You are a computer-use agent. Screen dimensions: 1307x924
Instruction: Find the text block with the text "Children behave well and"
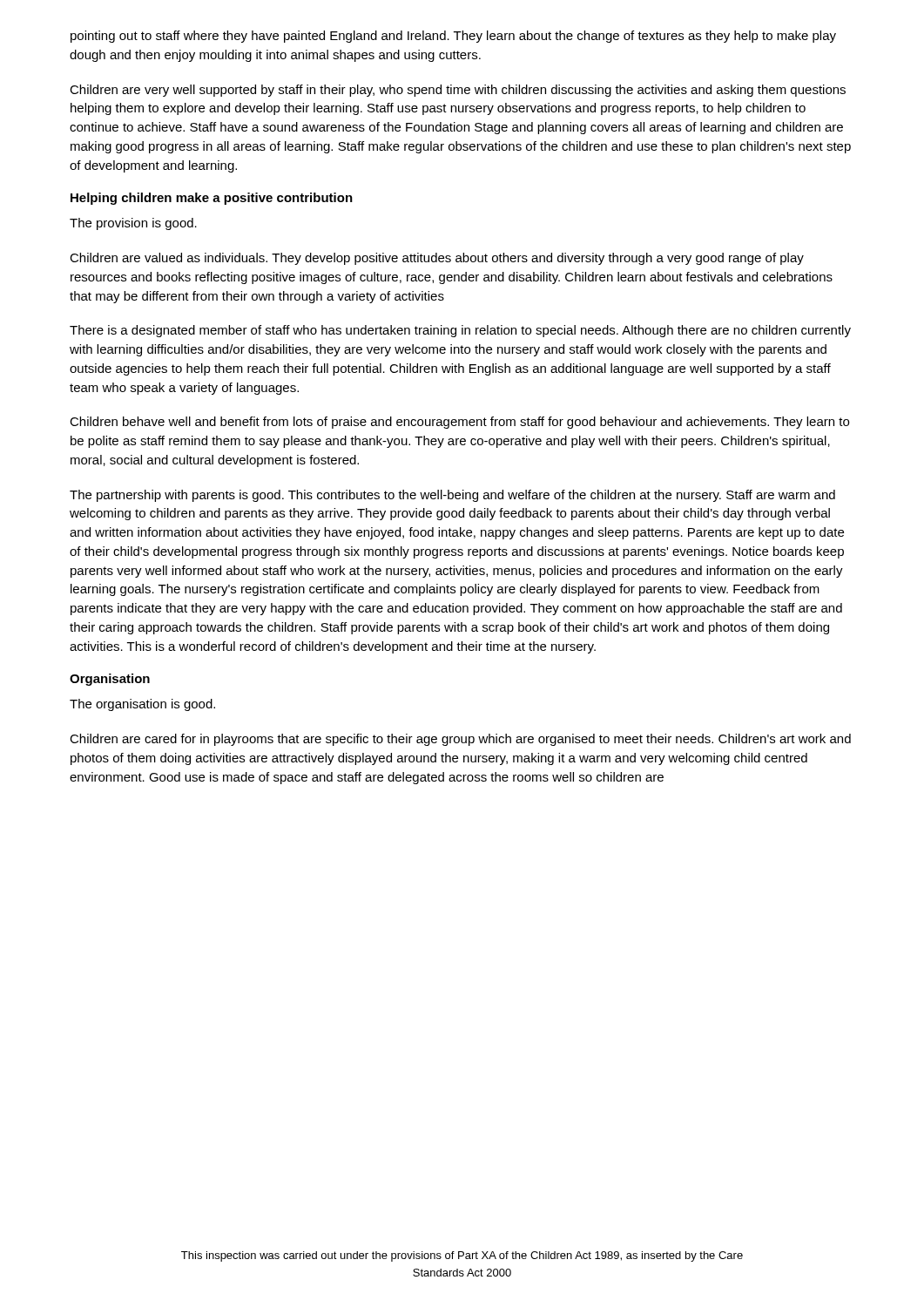pos(460,440)
